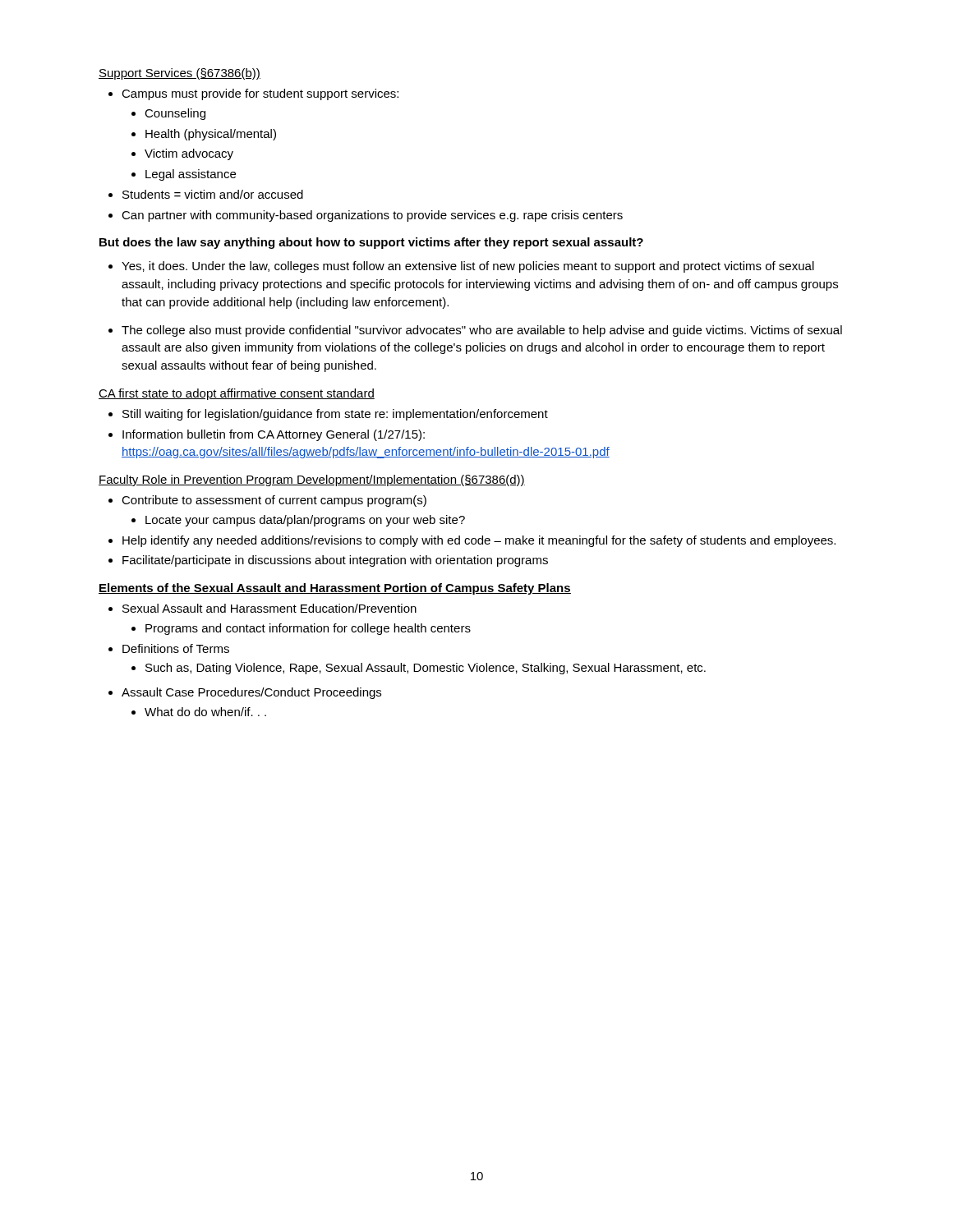Find the region starting "What do do when/if. . ."
The height and width of the screenshot is (1232, 953).
click(206, 711)
